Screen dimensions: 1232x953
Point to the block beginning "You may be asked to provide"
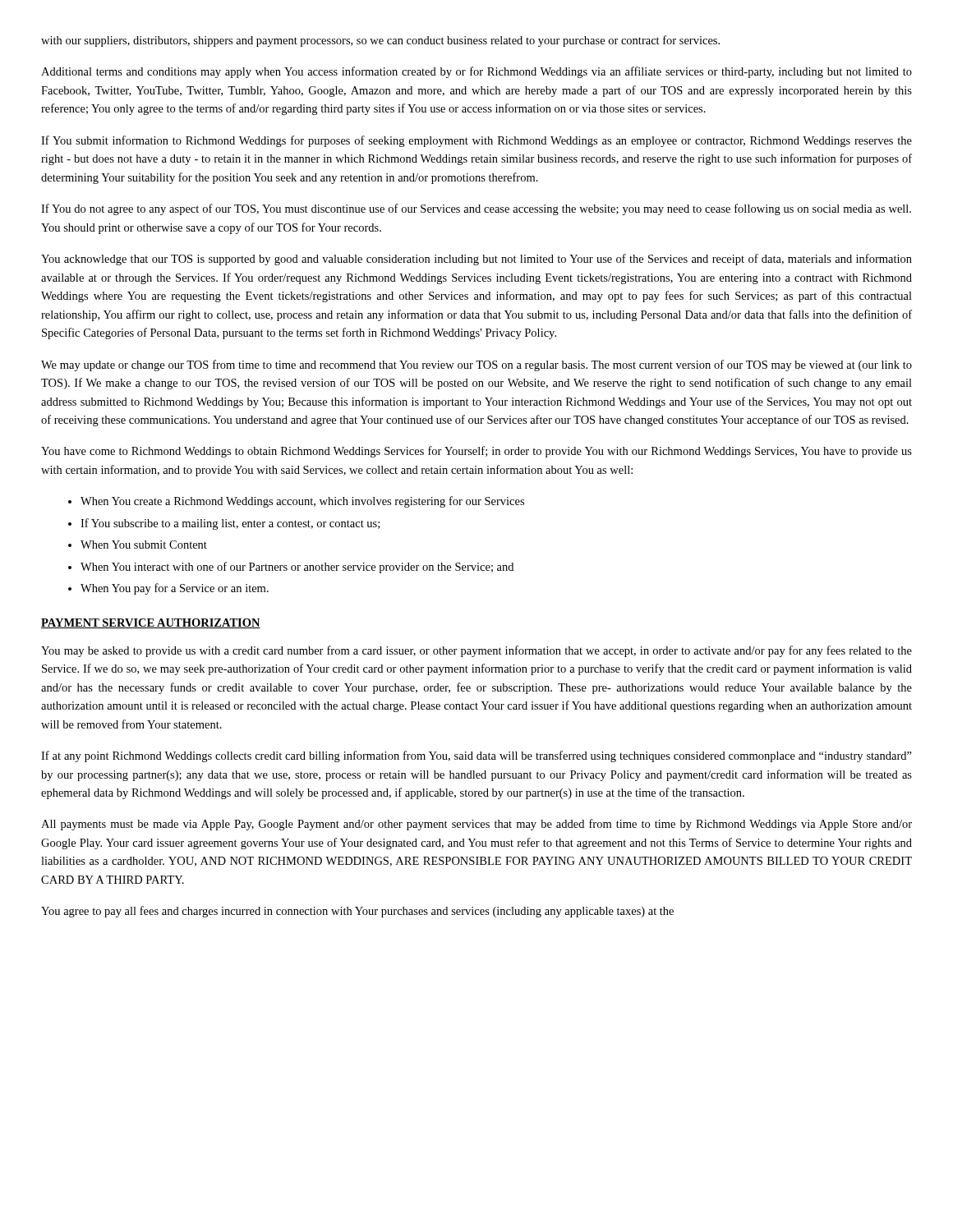click(476, 687)
